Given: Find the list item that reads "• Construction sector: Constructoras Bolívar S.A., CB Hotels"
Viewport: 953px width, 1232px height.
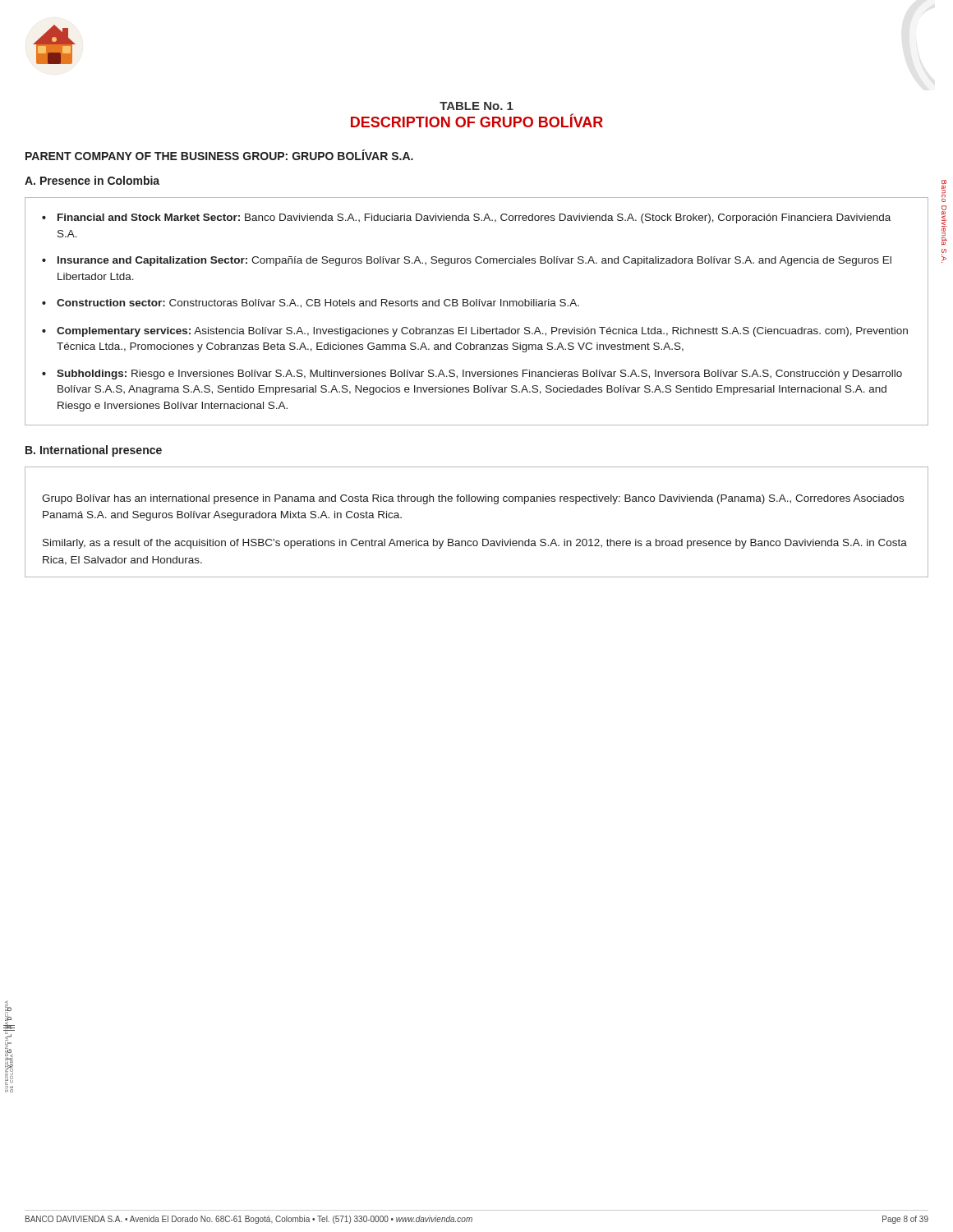Looking at the screenshot, I should pos(476,303).
